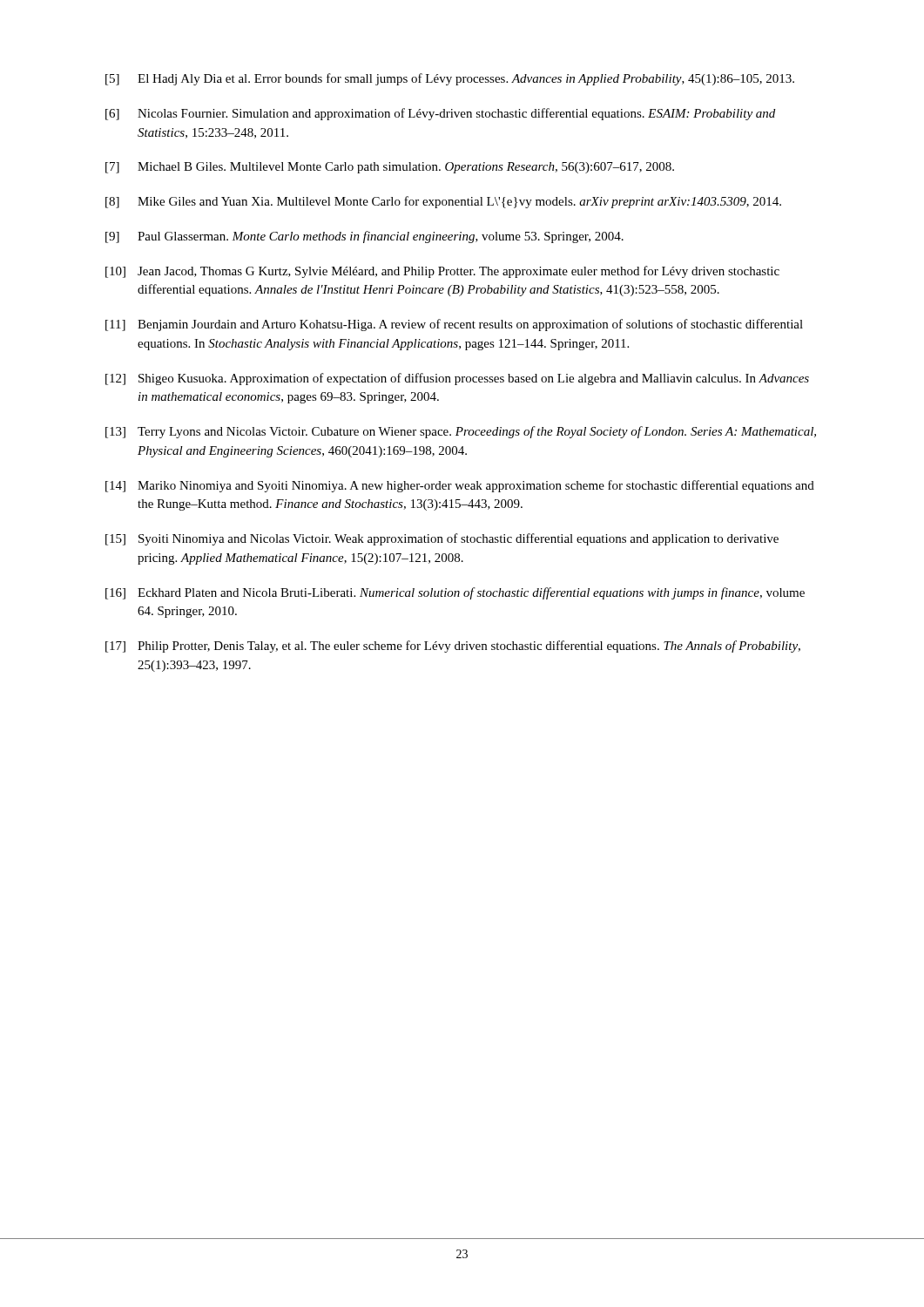
Task: Find the block on this page that starts "[12] Shigeo Kusuoka. Approximation of expectation"
Action: pos(462,388)
